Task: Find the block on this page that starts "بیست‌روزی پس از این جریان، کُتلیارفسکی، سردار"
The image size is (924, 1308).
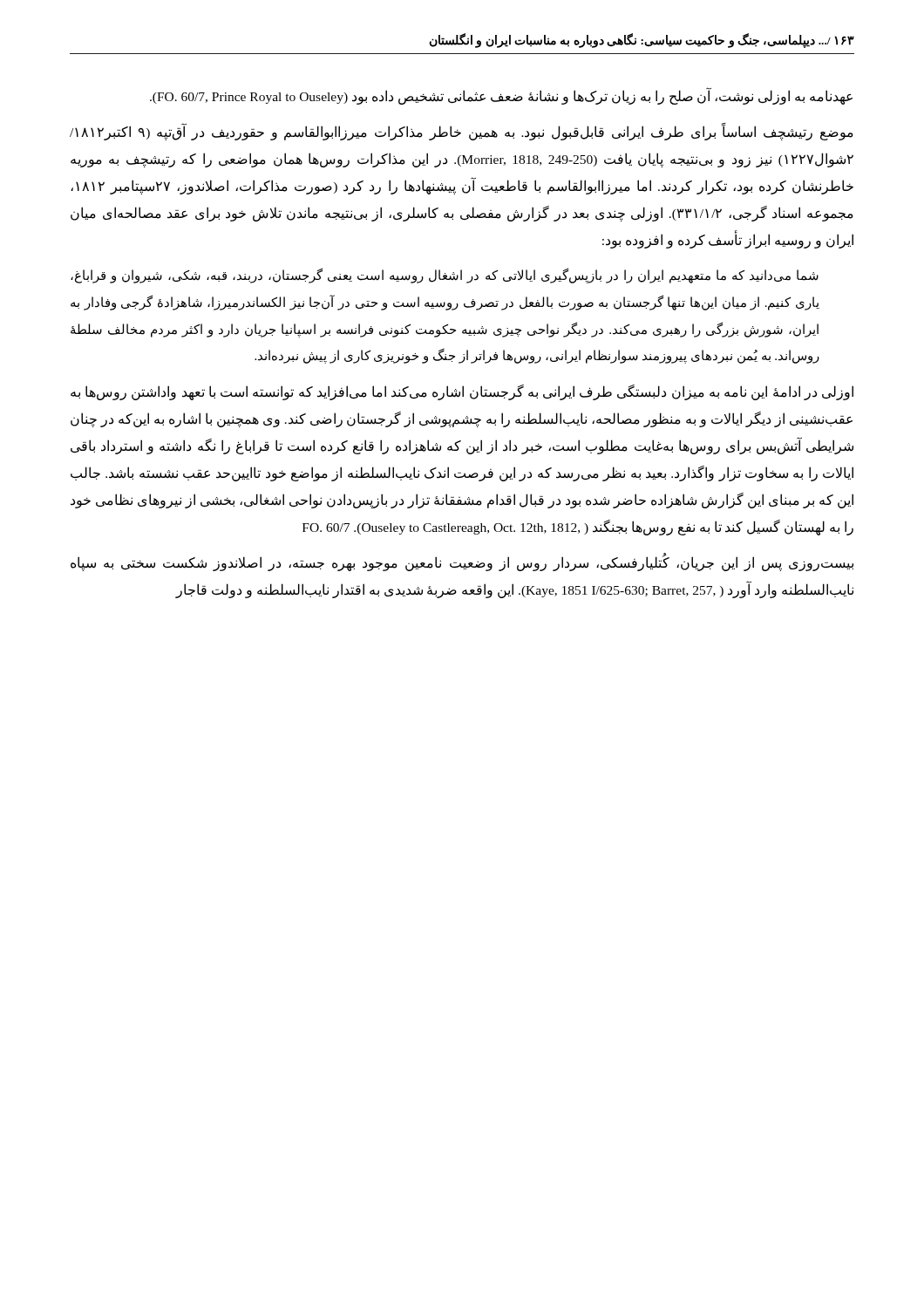Action: (x=462, y=576)
